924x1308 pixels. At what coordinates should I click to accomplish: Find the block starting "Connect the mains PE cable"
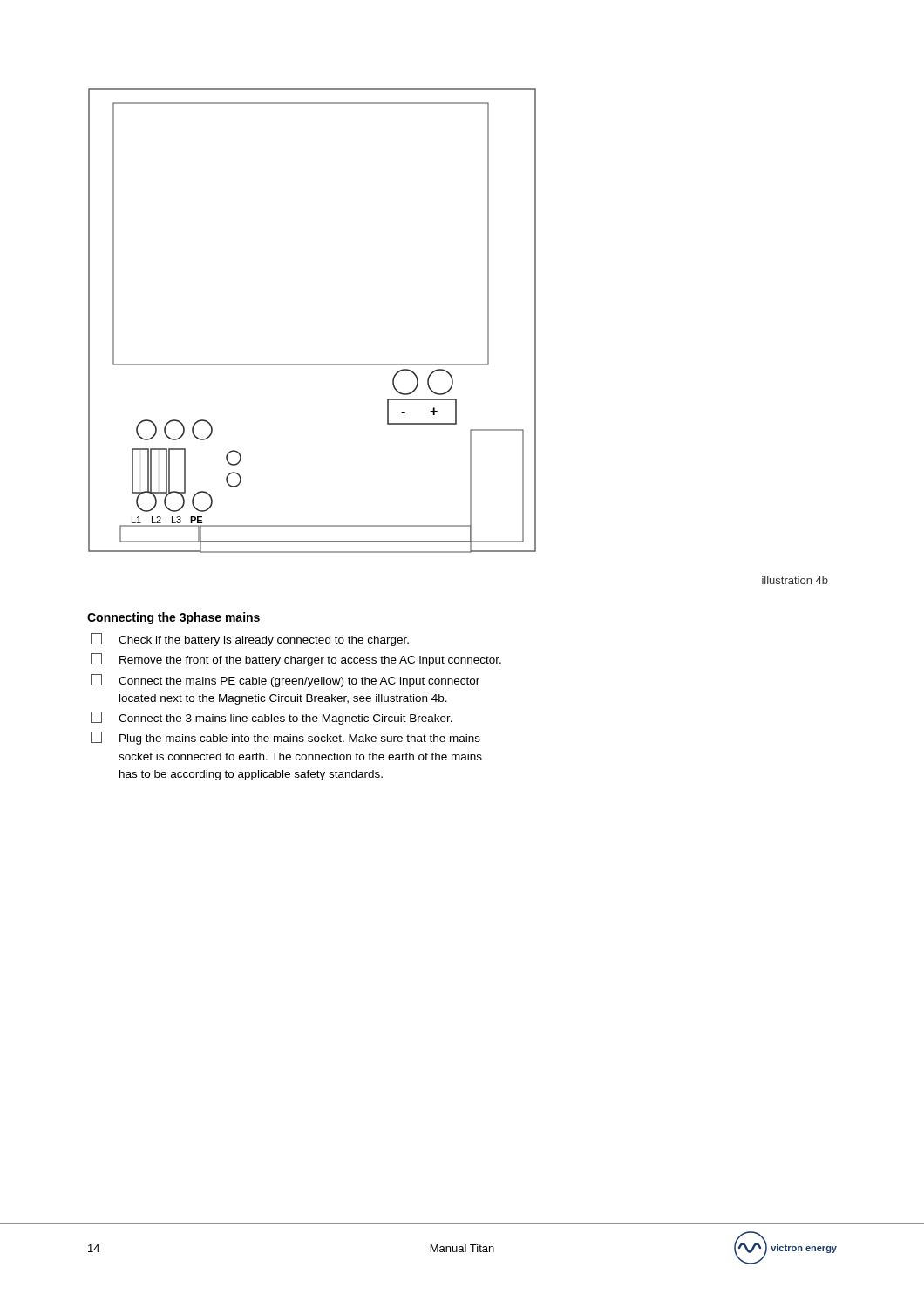coord(445,690)
